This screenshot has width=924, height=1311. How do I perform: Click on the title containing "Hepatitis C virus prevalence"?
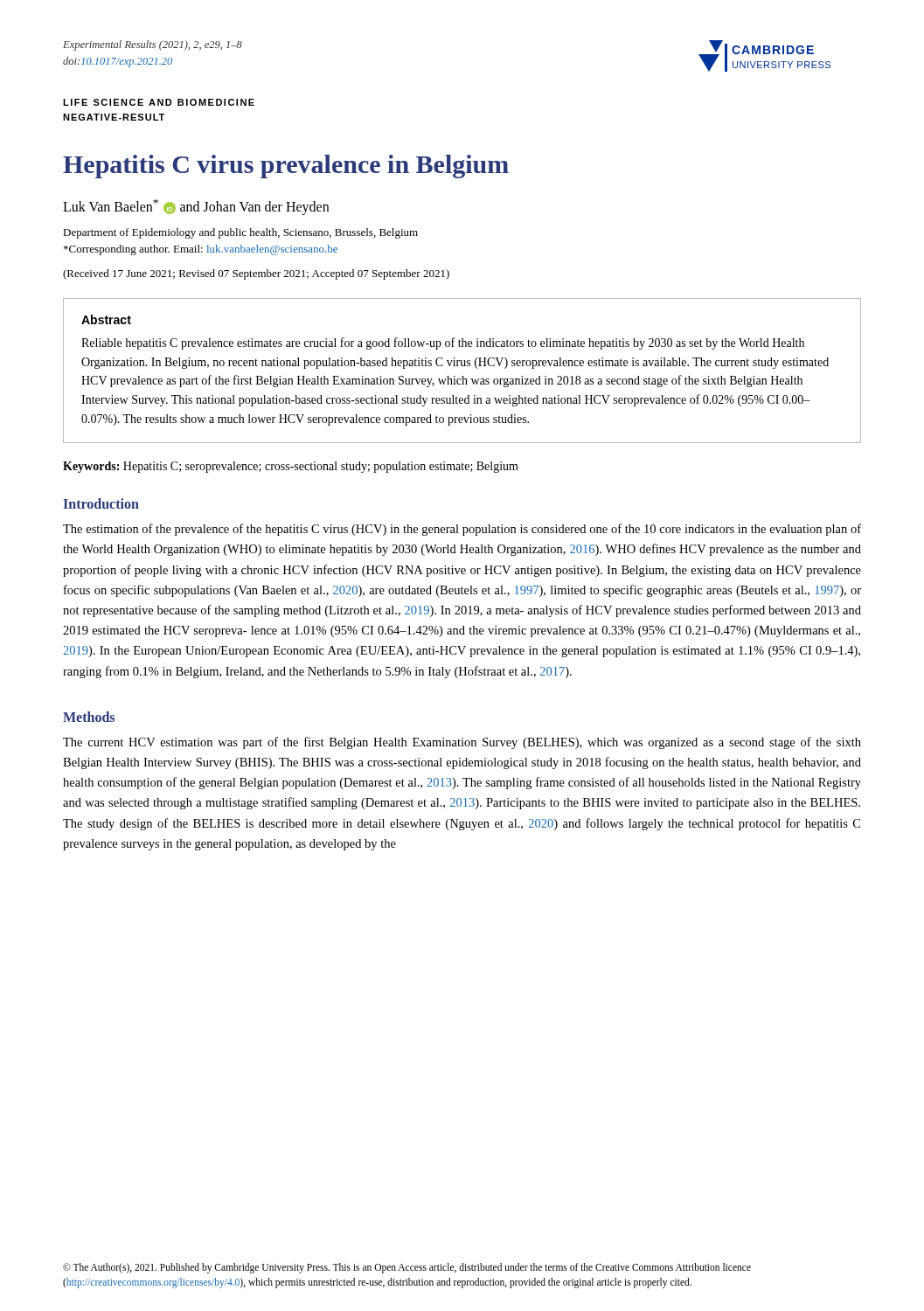(286, 163)
